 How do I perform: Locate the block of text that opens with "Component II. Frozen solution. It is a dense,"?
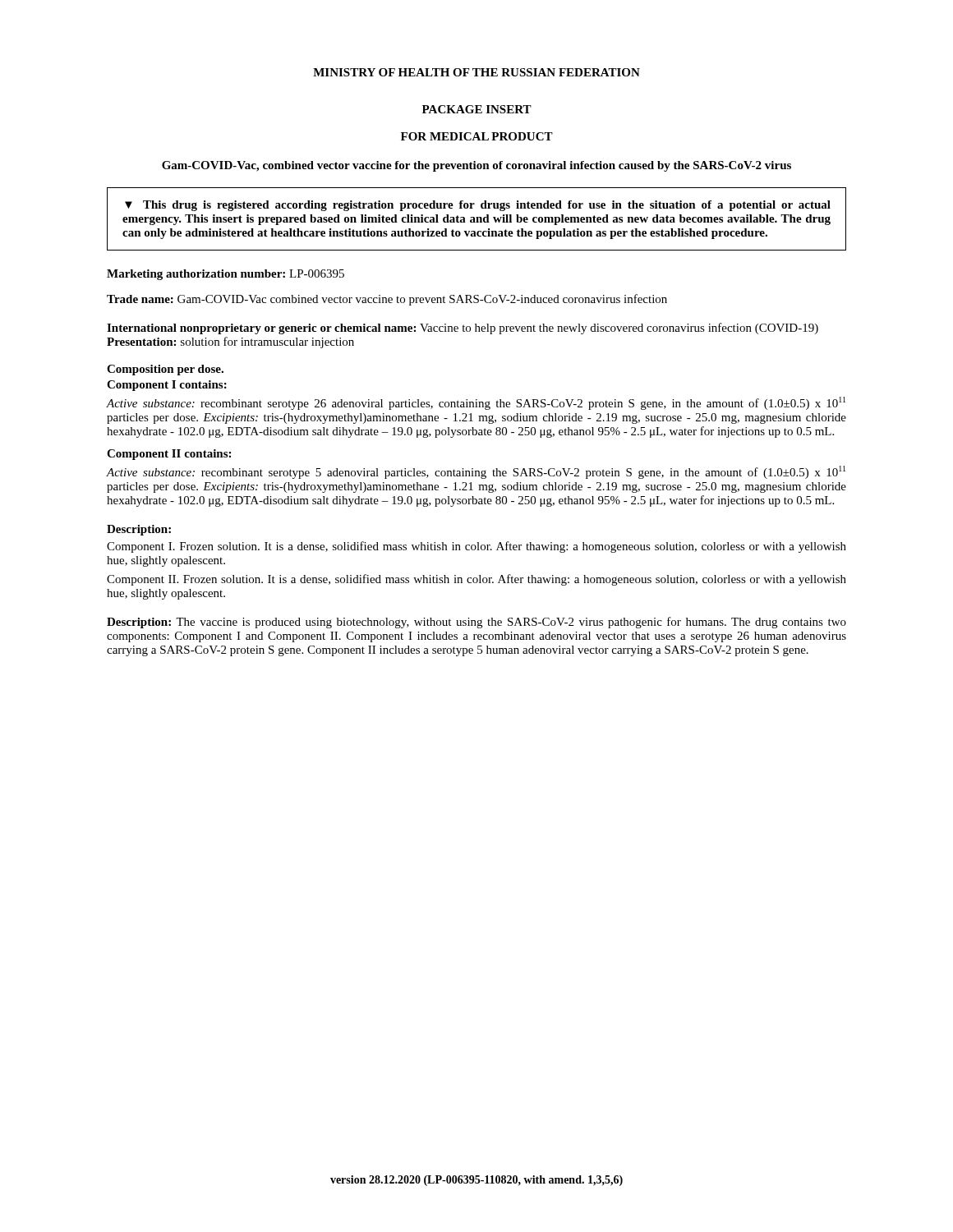(476, 586)
